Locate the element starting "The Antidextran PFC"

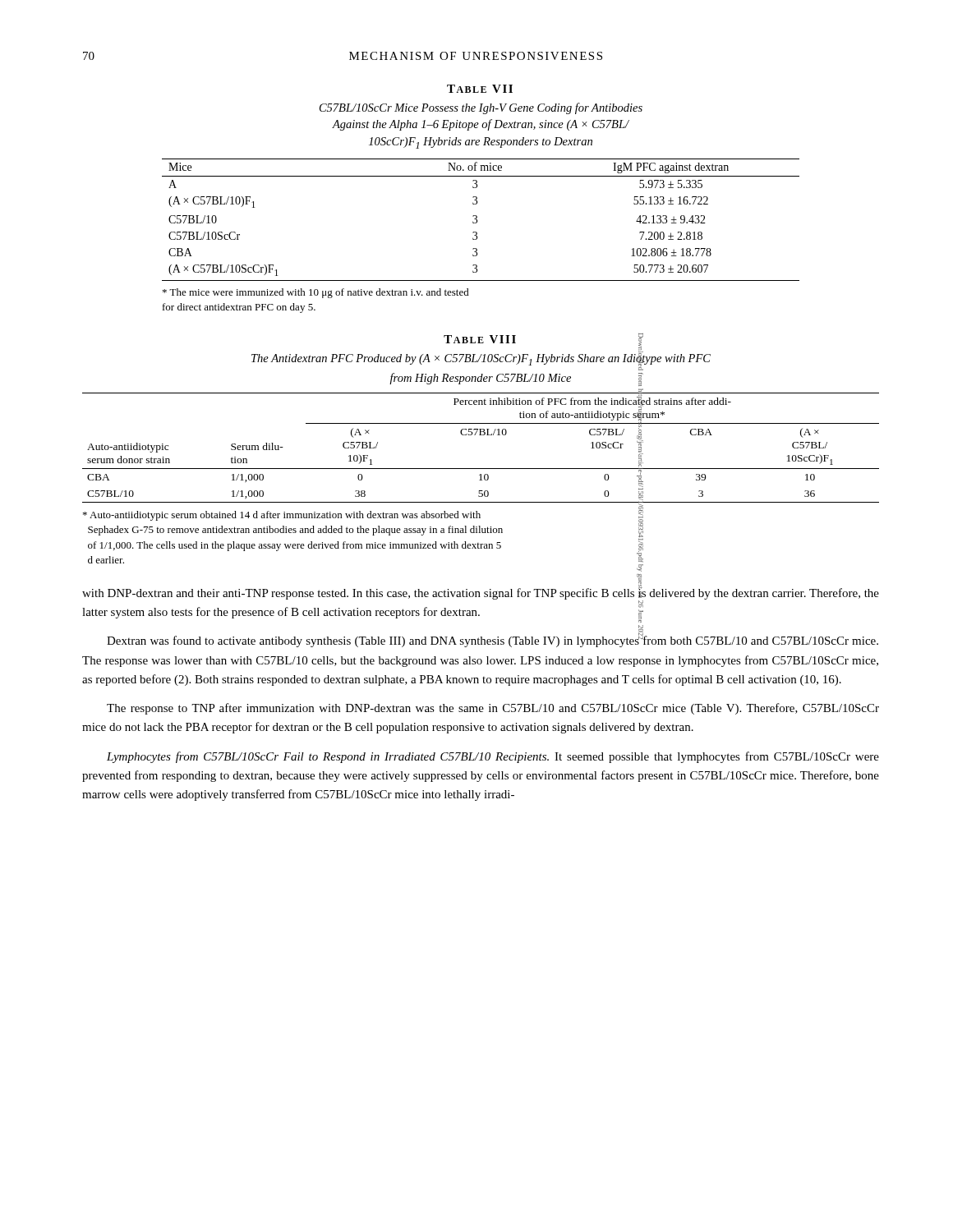tap(481, 368)
